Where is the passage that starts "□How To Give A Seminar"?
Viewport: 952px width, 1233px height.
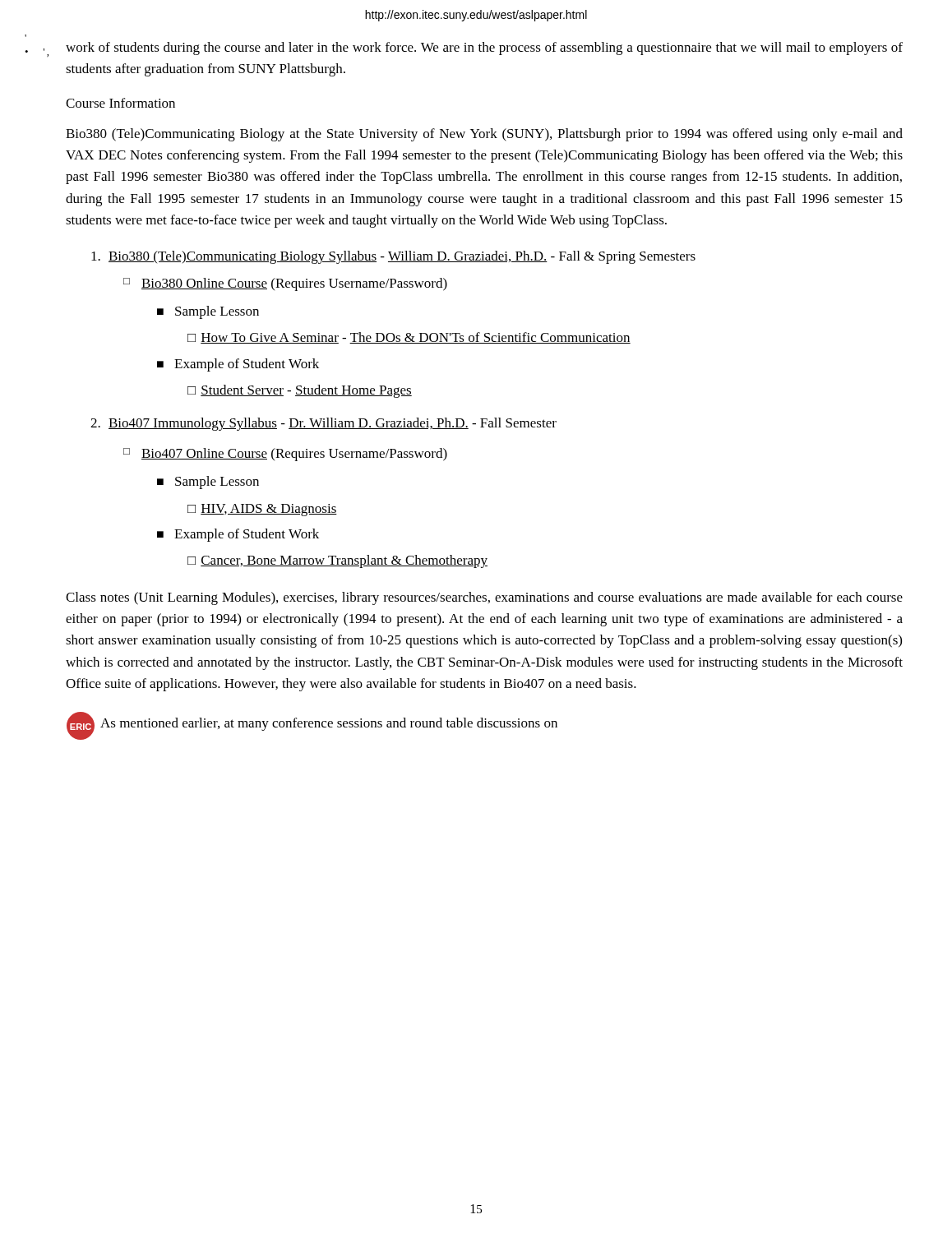coord(409,338)
